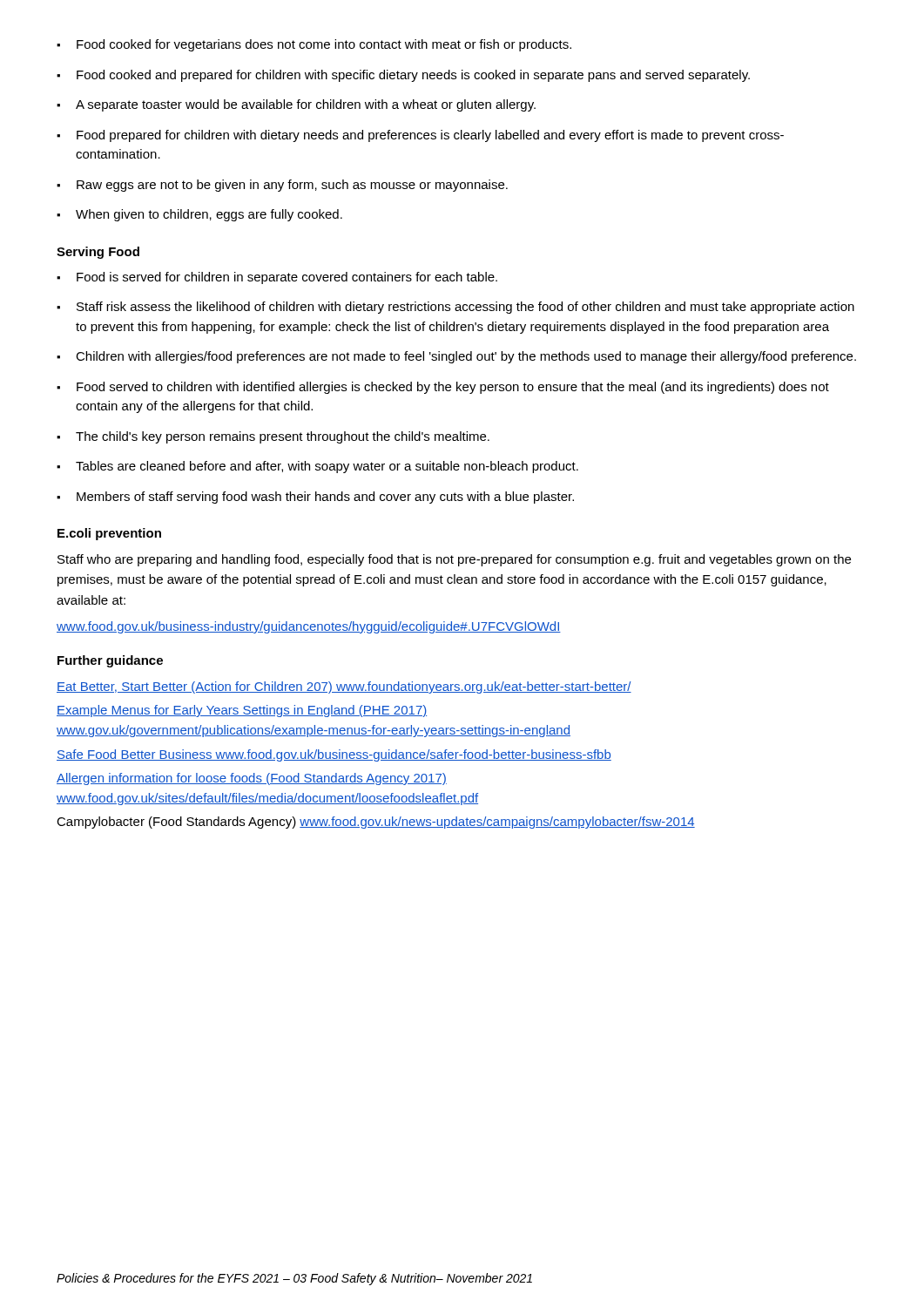Select the list item that says "Raw eggs are not to be given in"
Viewport: 924px width, 1307px height.
coord(462,185)
